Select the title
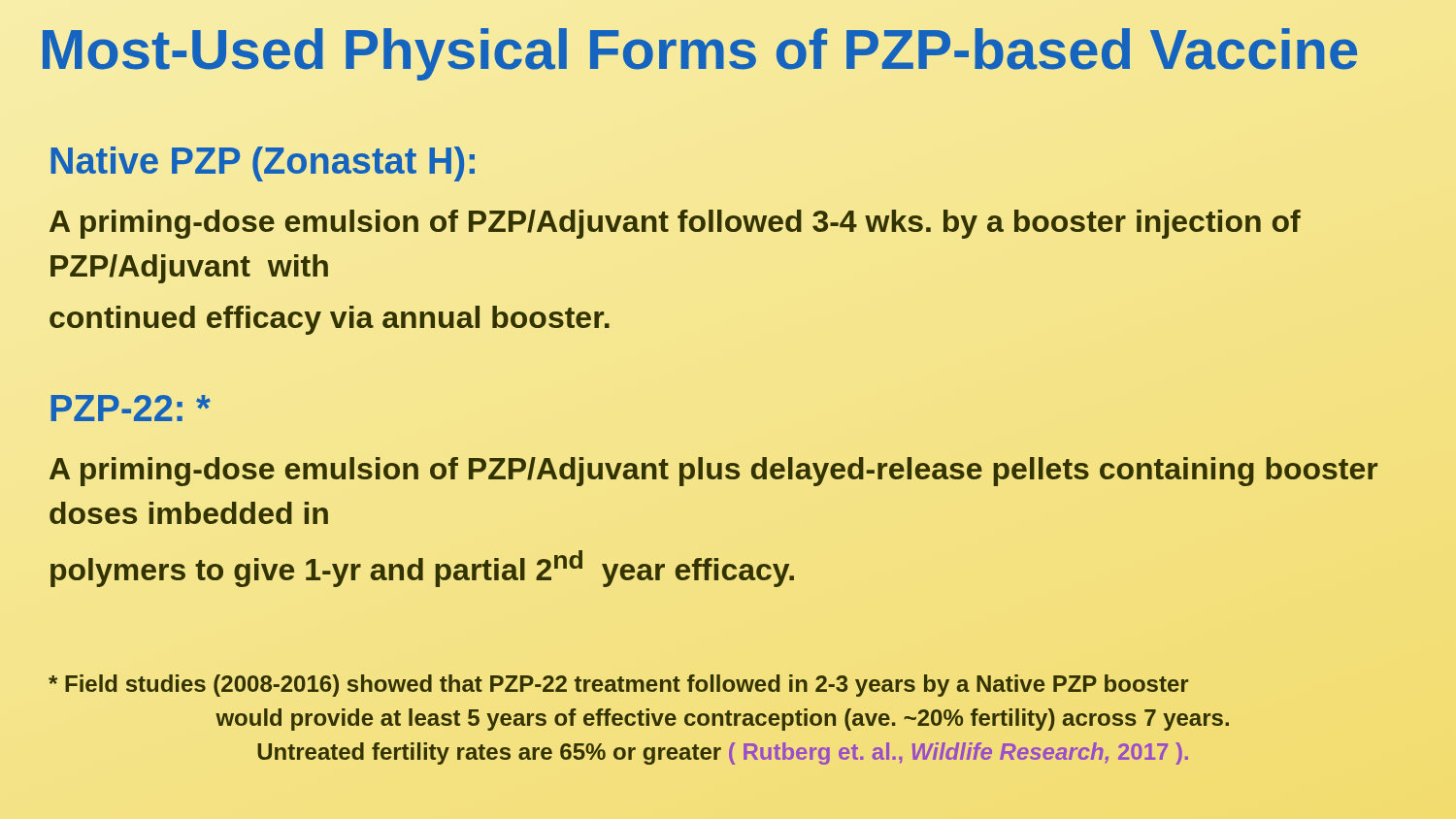The image size is (1456, 819). point(728,50)
